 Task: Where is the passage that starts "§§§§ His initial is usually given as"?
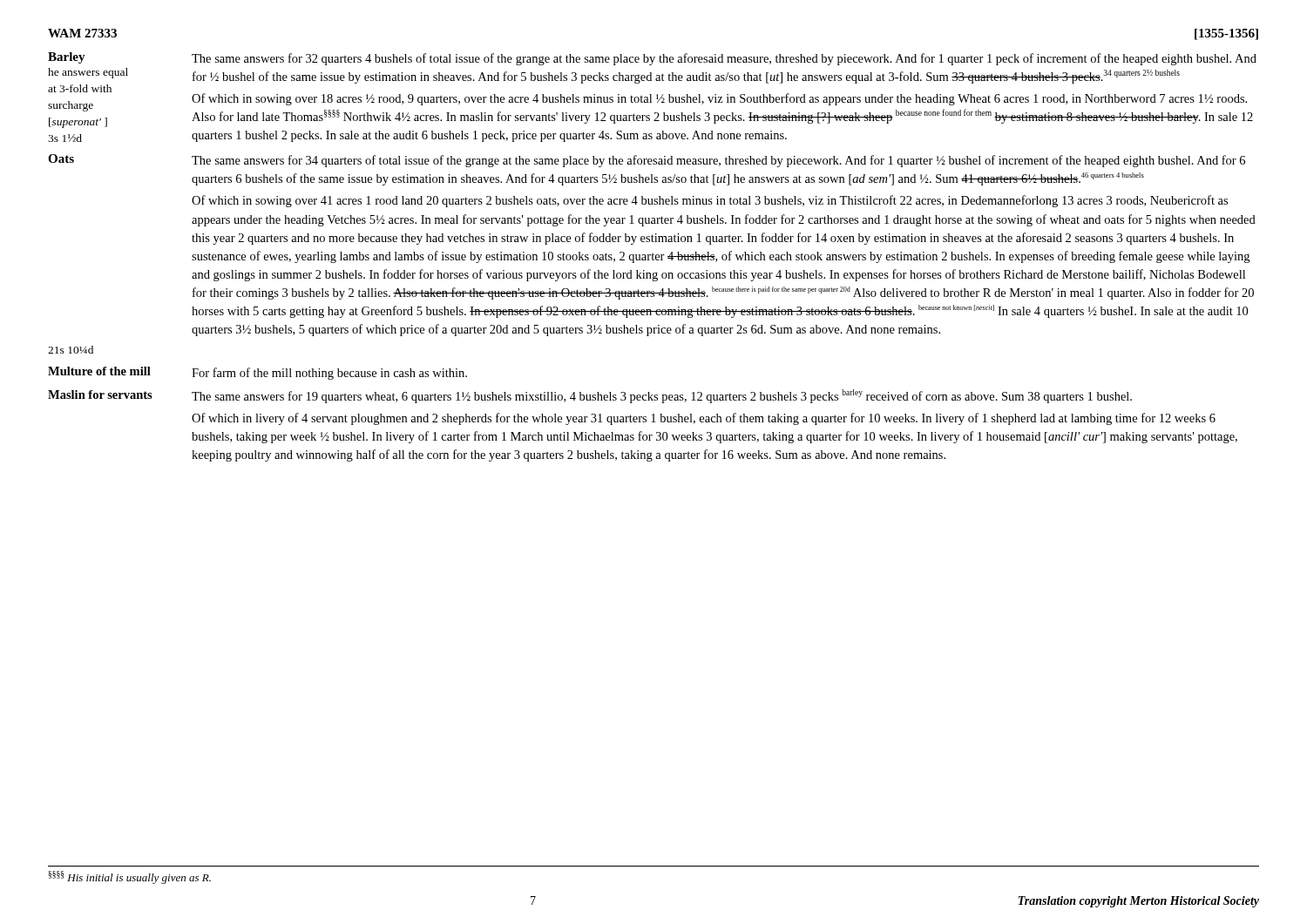pos(130,877)
